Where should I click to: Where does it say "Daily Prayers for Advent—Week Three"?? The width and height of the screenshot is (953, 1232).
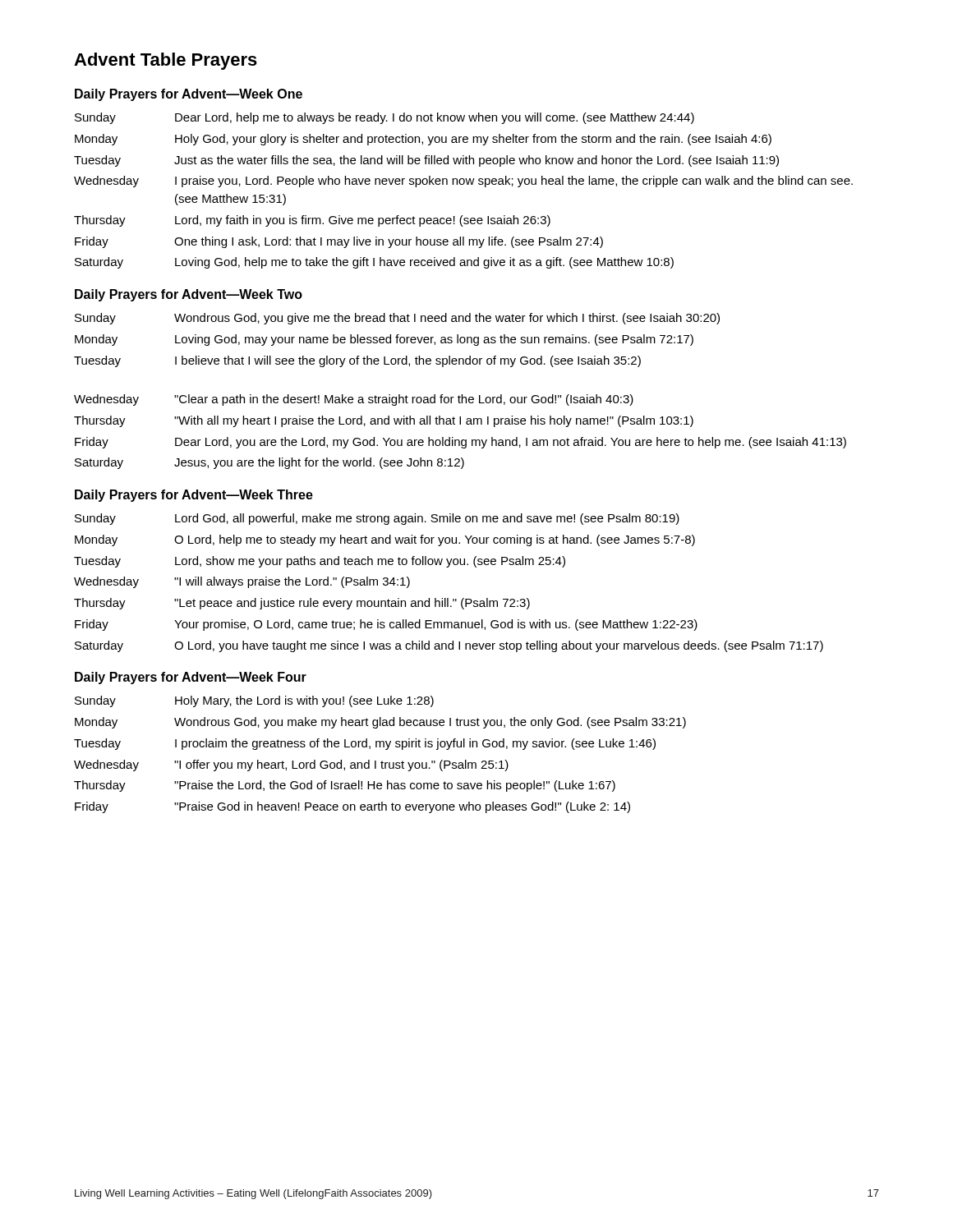pos(193,495)
